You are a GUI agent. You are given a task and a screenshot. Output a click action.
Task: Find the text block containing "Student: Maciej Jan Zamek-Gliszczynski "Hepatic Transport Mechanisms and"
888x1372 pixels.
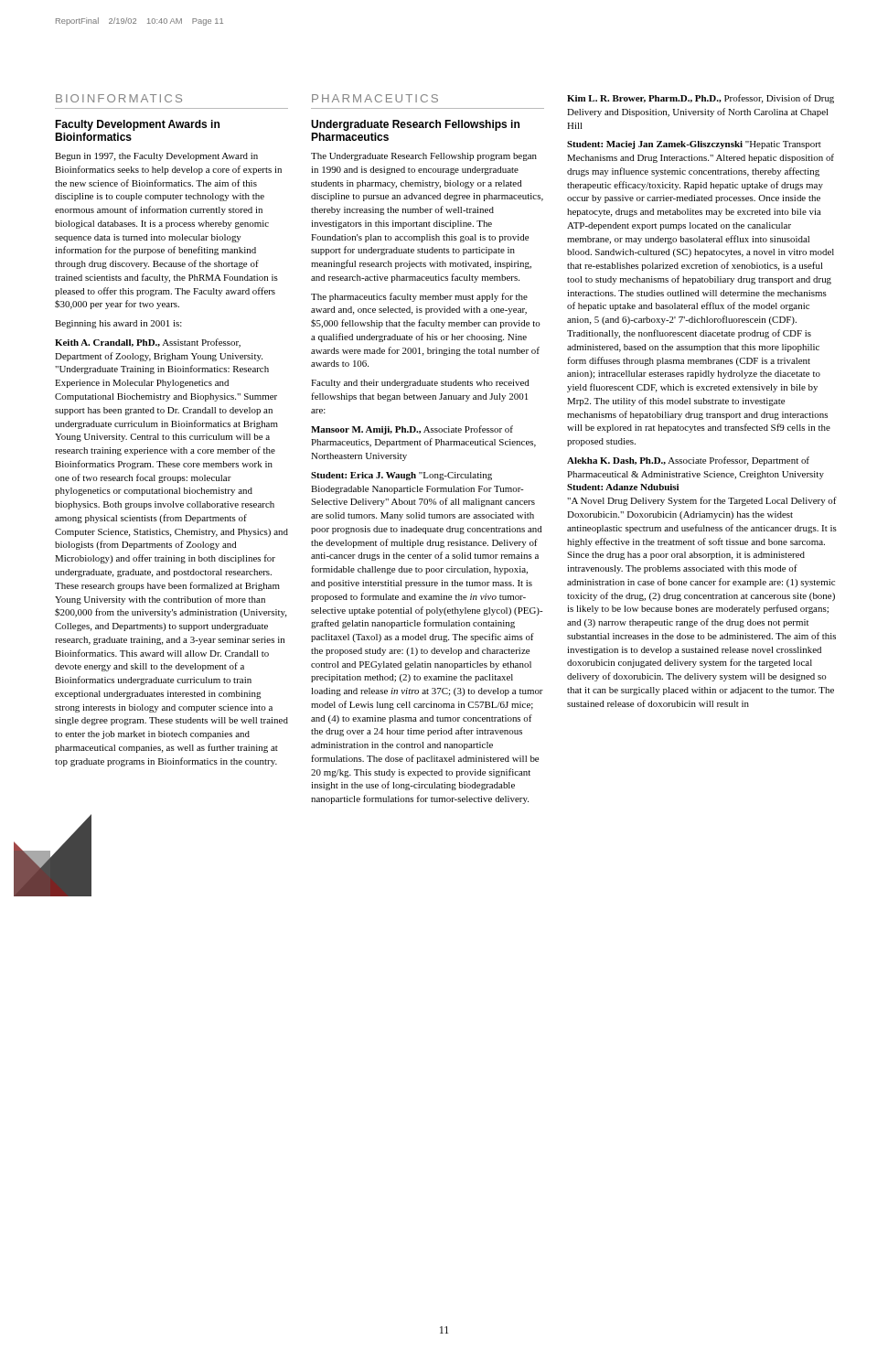tap(701, 292)
